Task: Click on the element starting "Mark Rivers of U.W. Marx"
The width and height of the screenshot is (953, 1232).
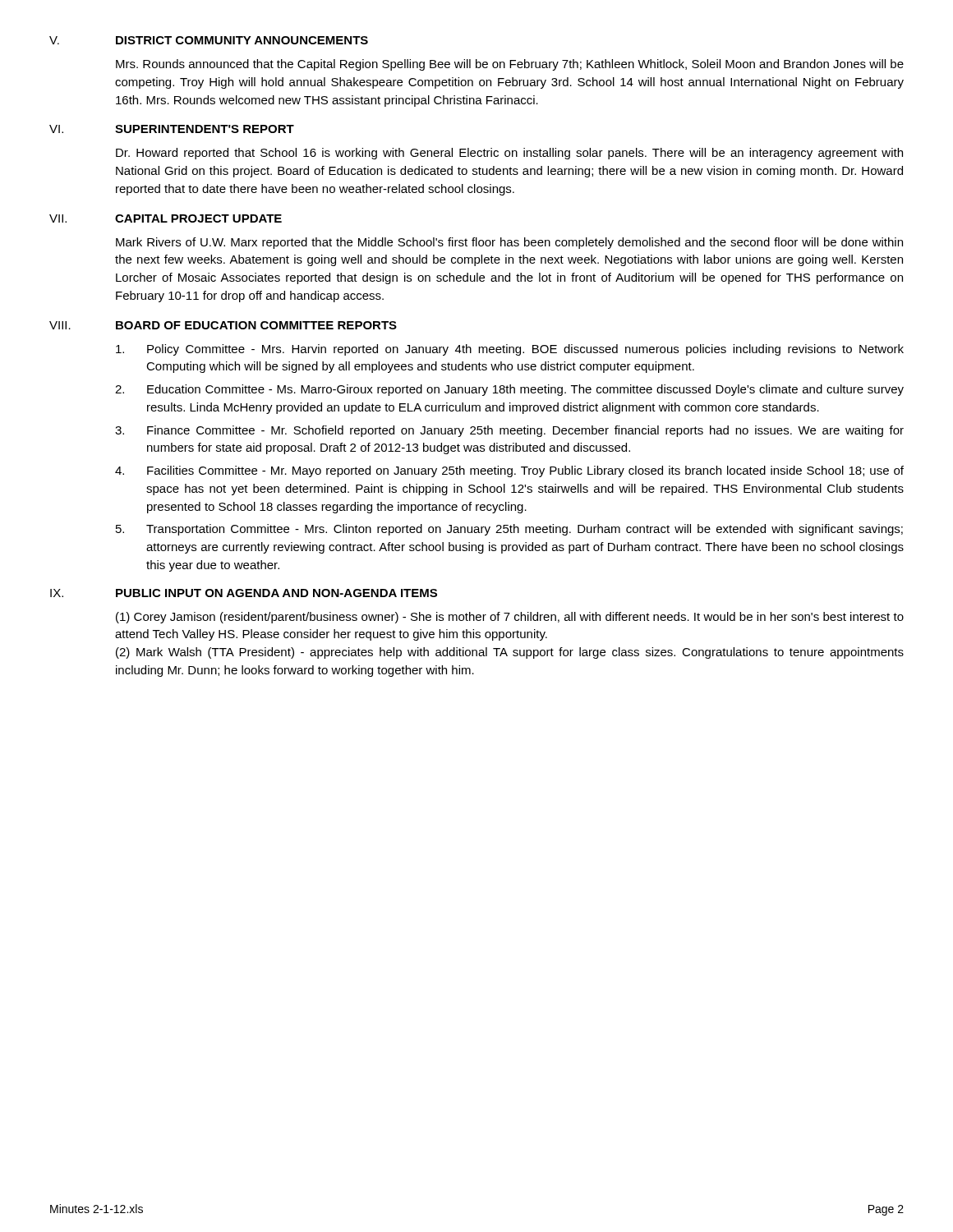Action: point(509,268)
